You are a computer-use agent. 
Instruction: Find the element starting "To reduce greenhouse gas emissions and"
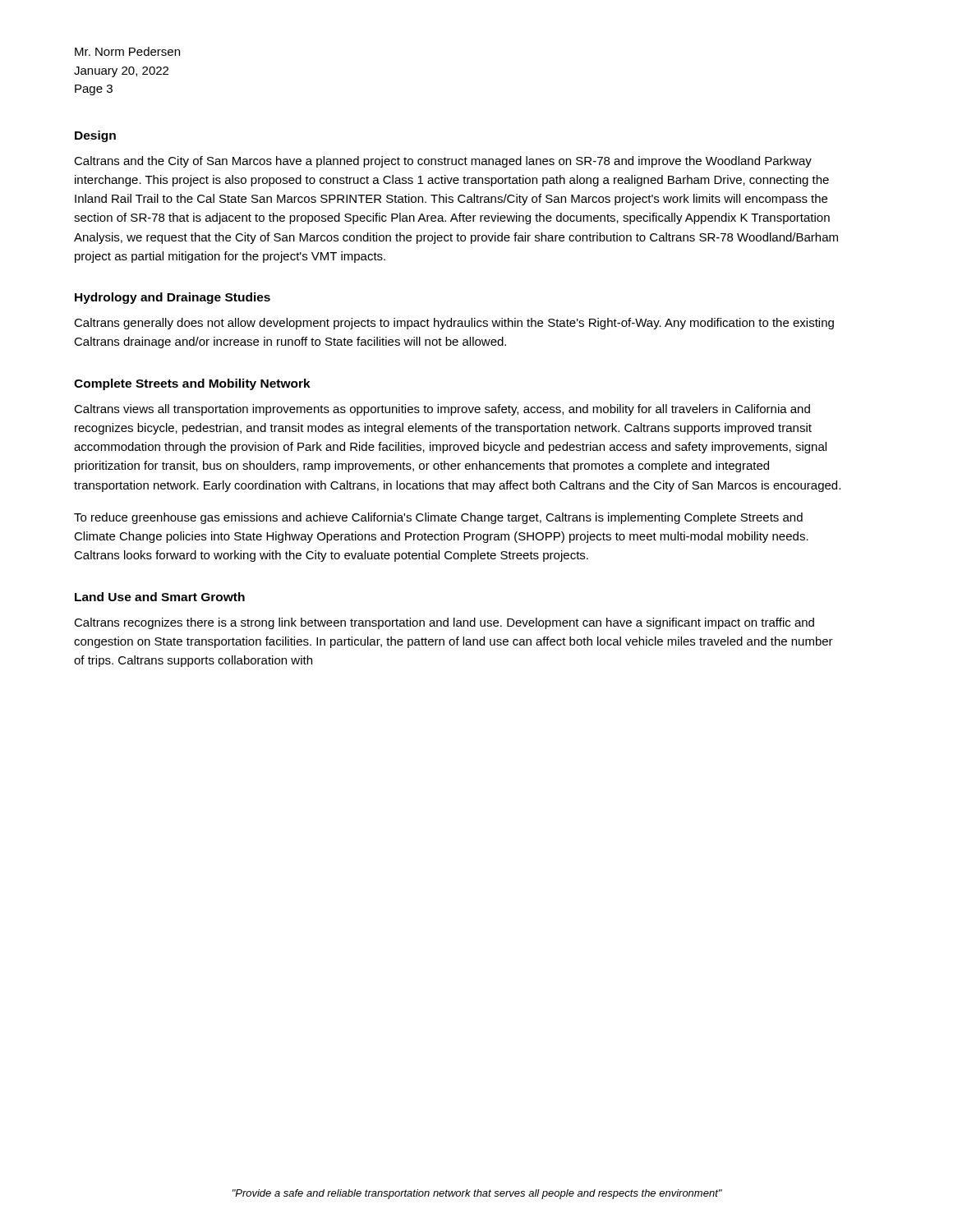[441, 536]
